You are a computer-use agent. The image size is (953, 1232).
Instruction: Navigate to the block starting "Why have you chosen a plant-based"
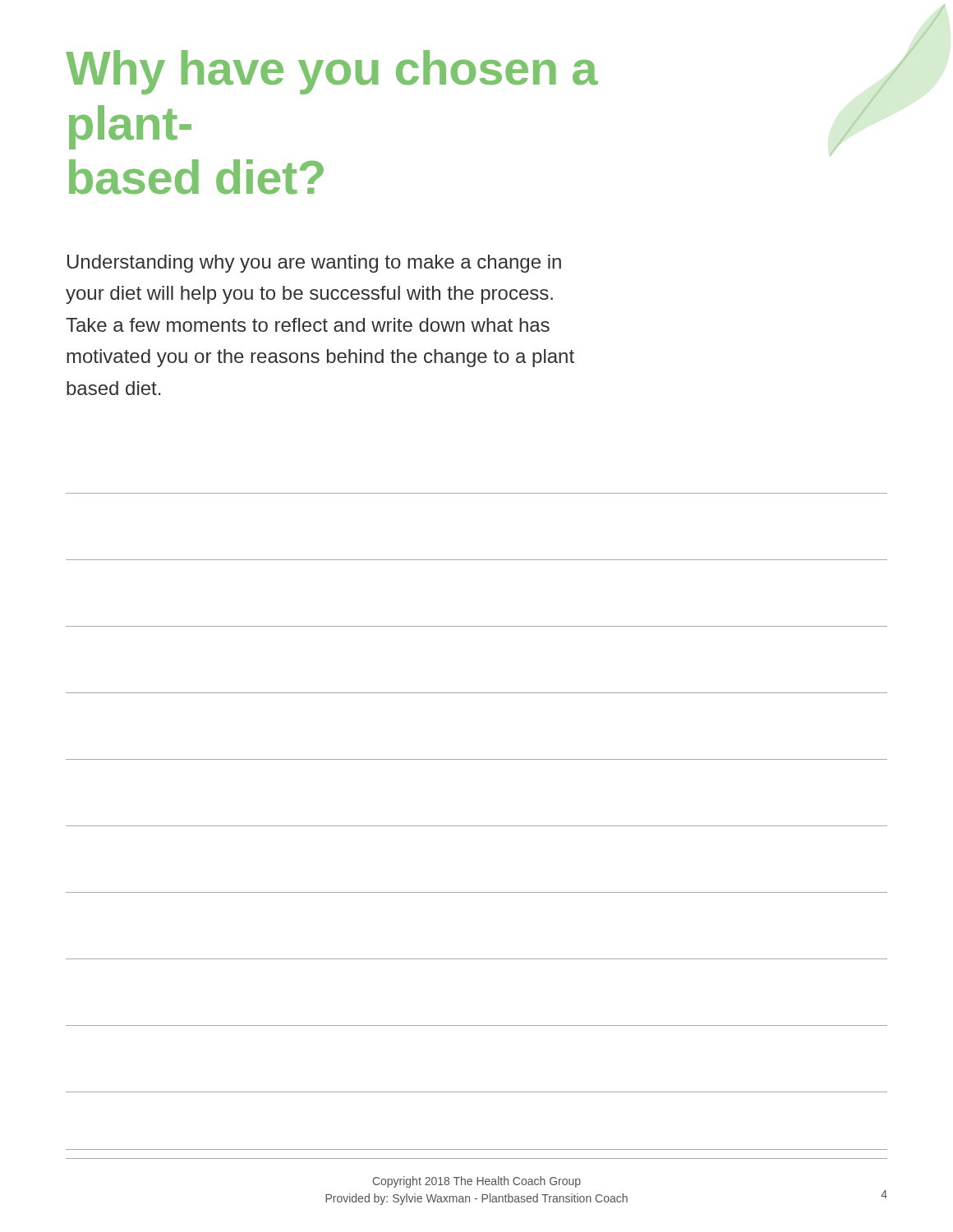pos(332,72)
